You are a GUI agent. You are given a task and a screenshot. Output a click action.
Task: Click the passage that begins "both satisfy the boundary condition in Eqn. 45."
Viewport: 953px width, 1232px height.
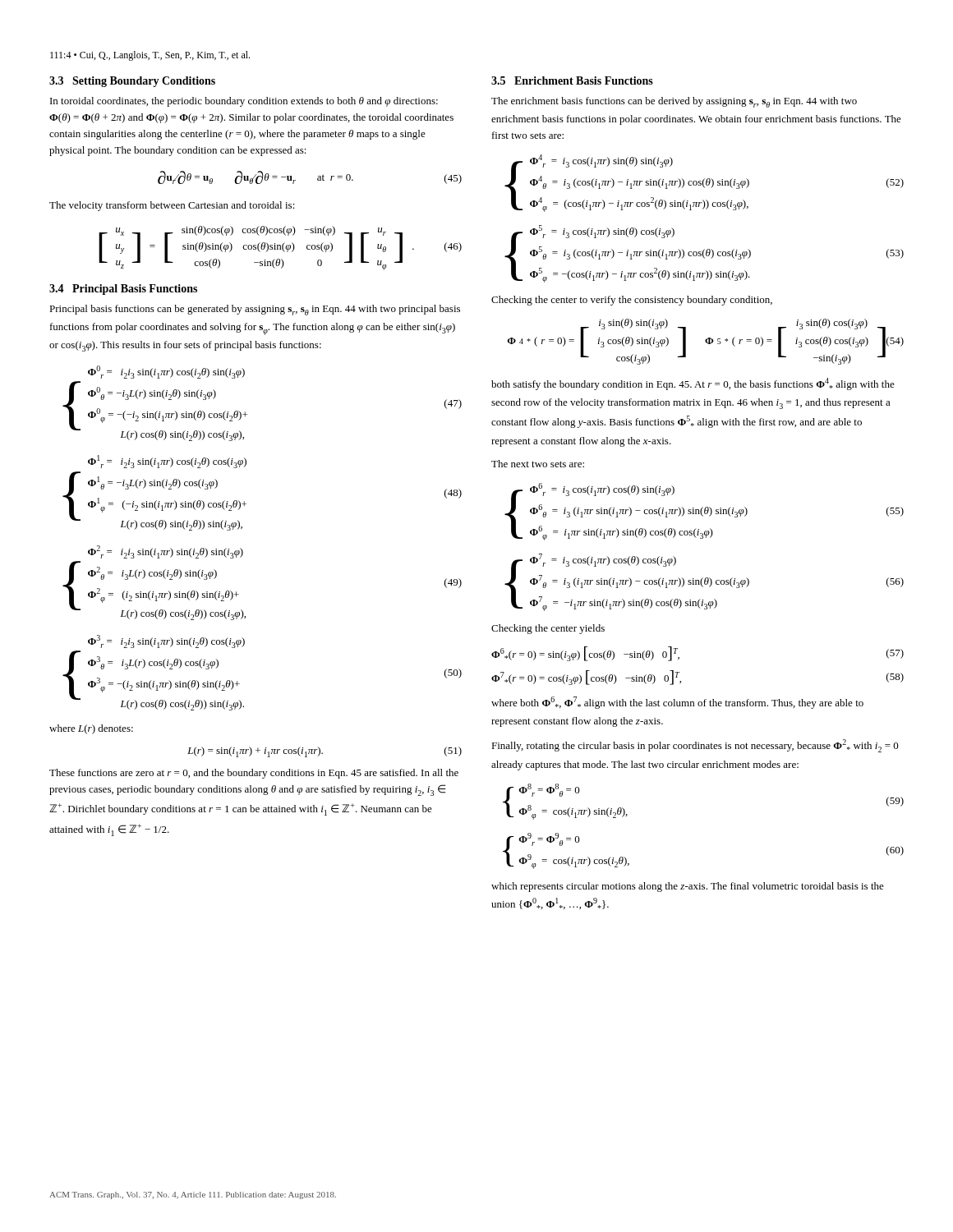693,411
